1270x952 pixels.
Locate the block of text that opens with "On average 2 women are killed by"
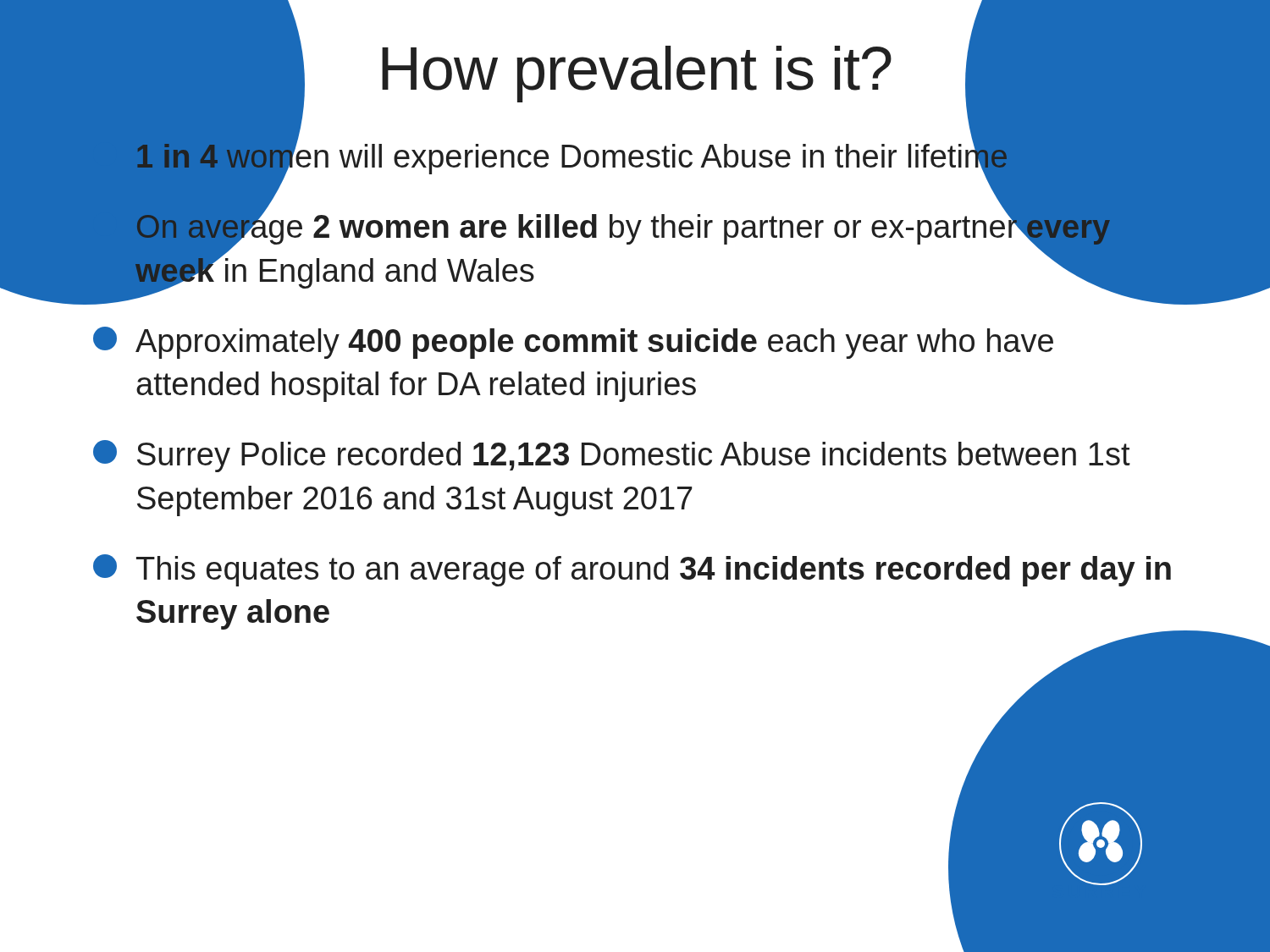[x=635, y=249]
